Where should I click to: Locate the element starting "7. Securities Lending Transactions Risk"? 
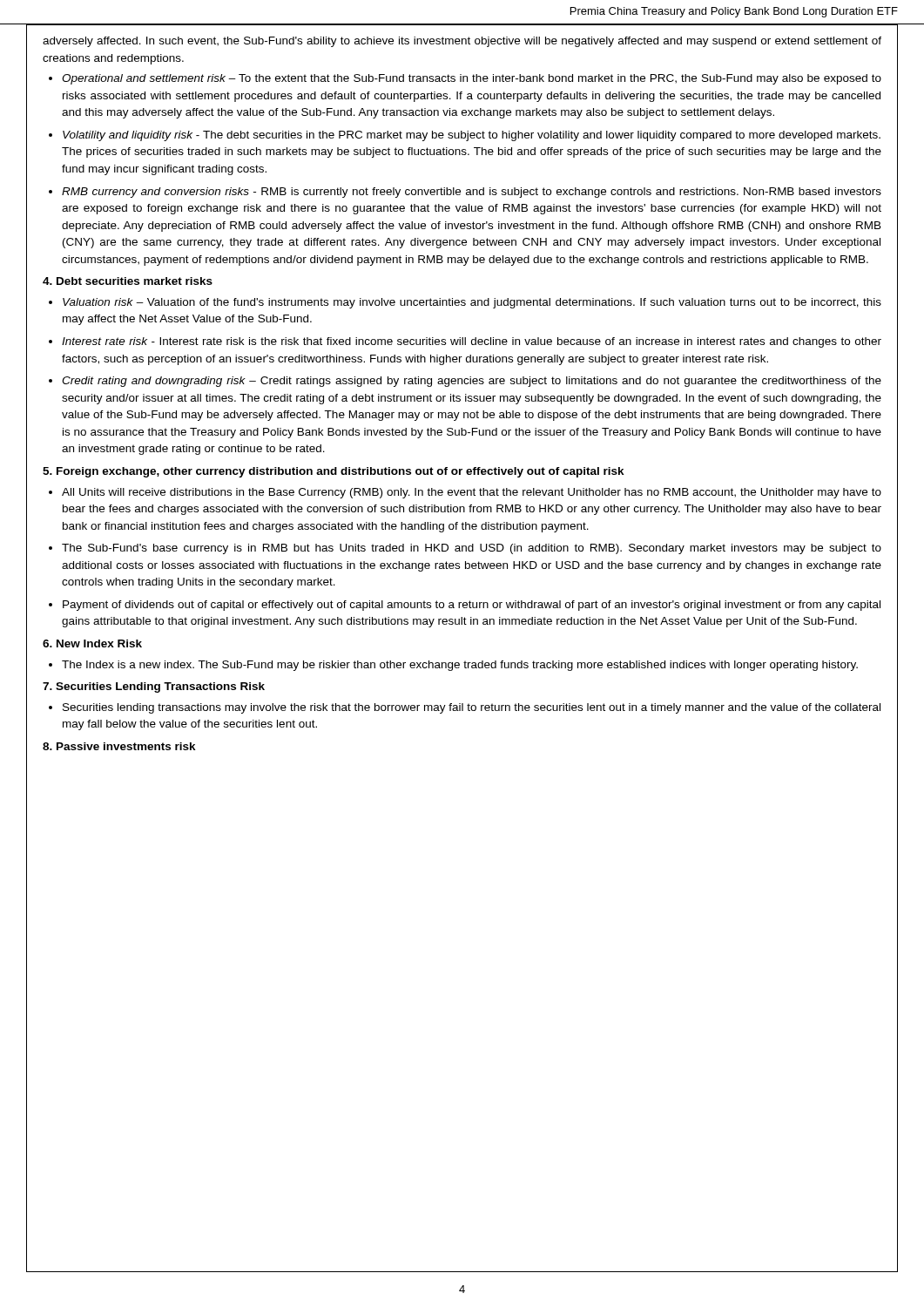coord(154,686)
